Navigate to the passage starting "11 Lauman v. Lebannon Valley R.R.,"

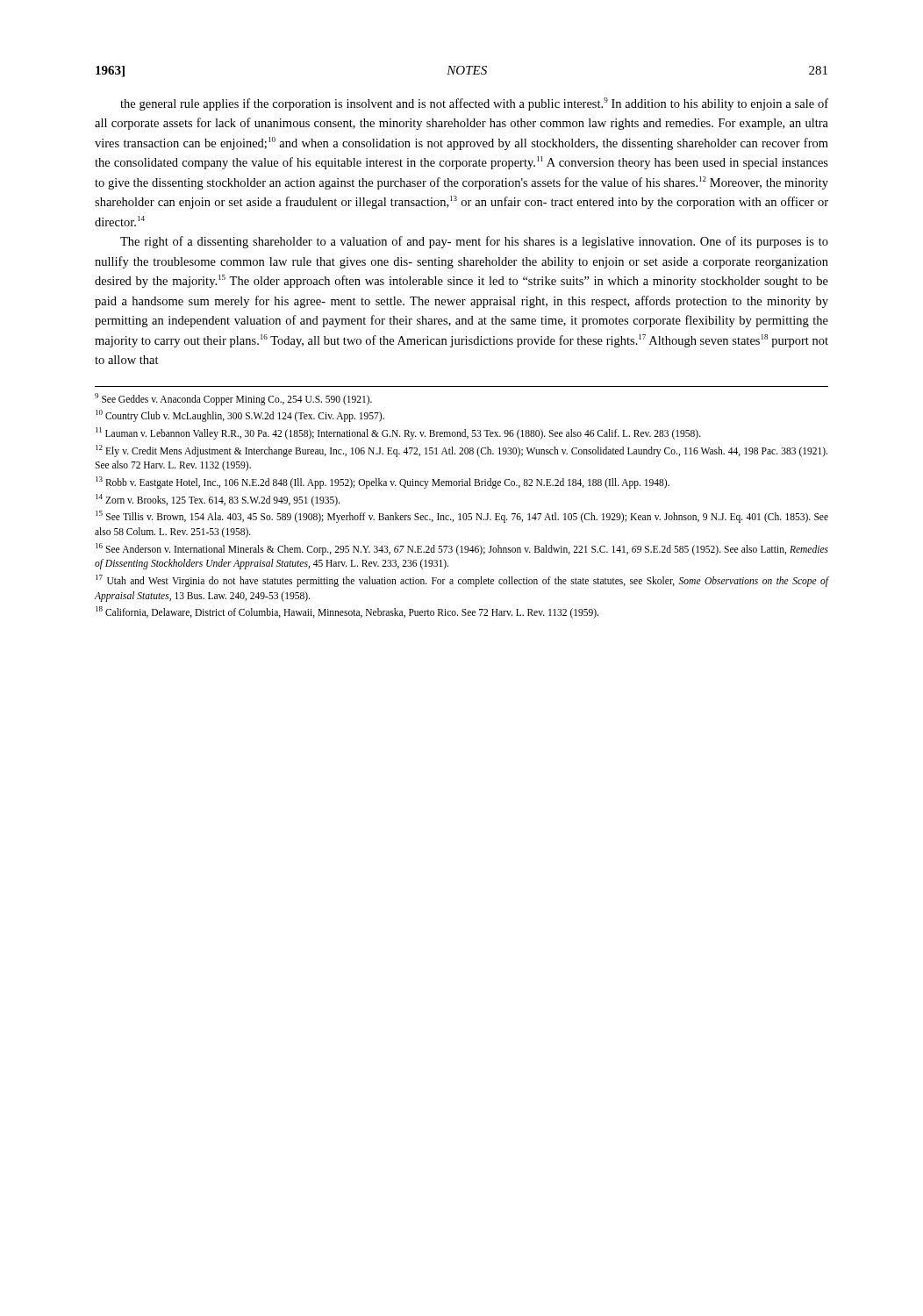[x=398, y=432]
